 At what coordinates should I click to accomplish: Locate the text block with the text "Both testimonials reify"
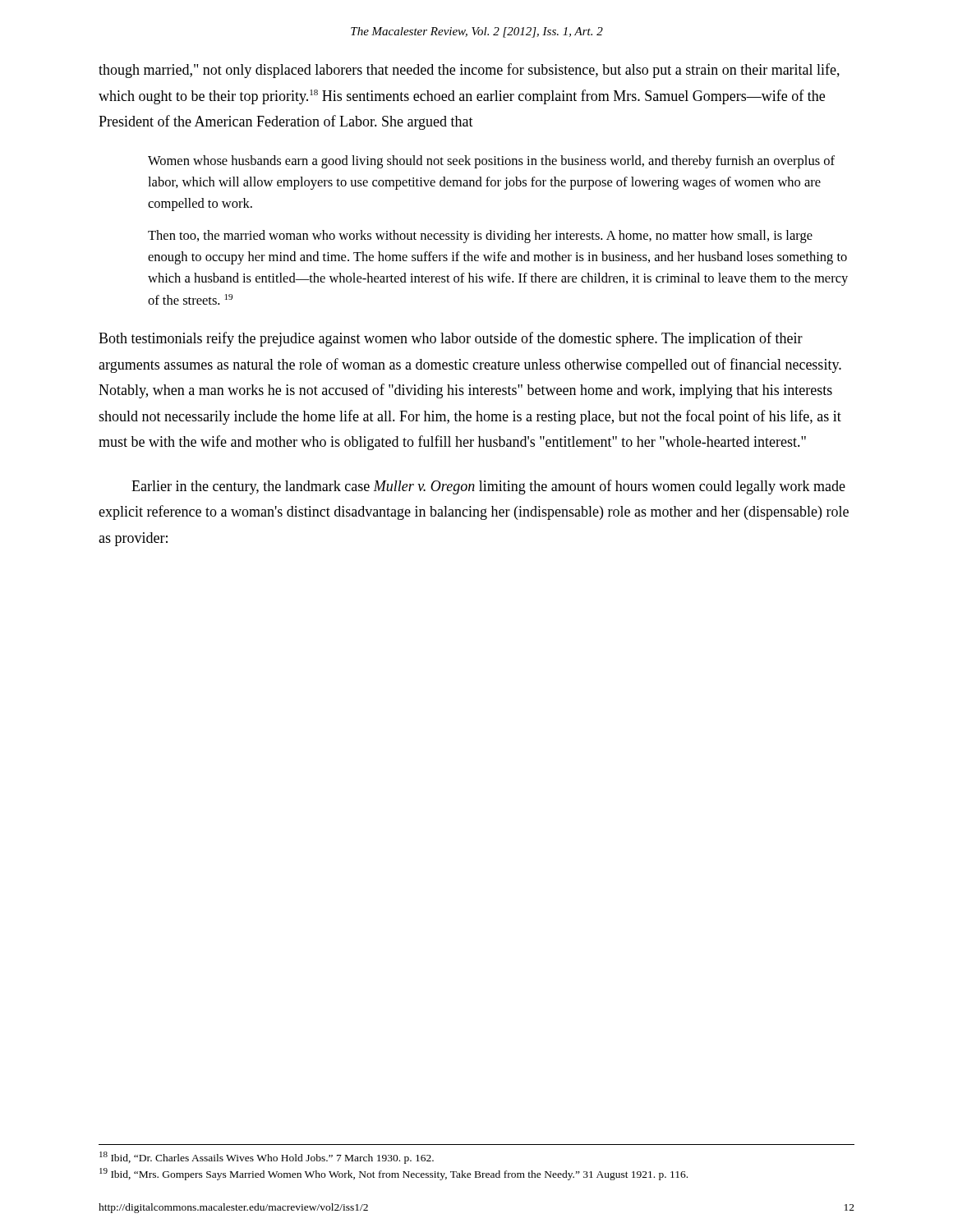(x=470, y=390)
